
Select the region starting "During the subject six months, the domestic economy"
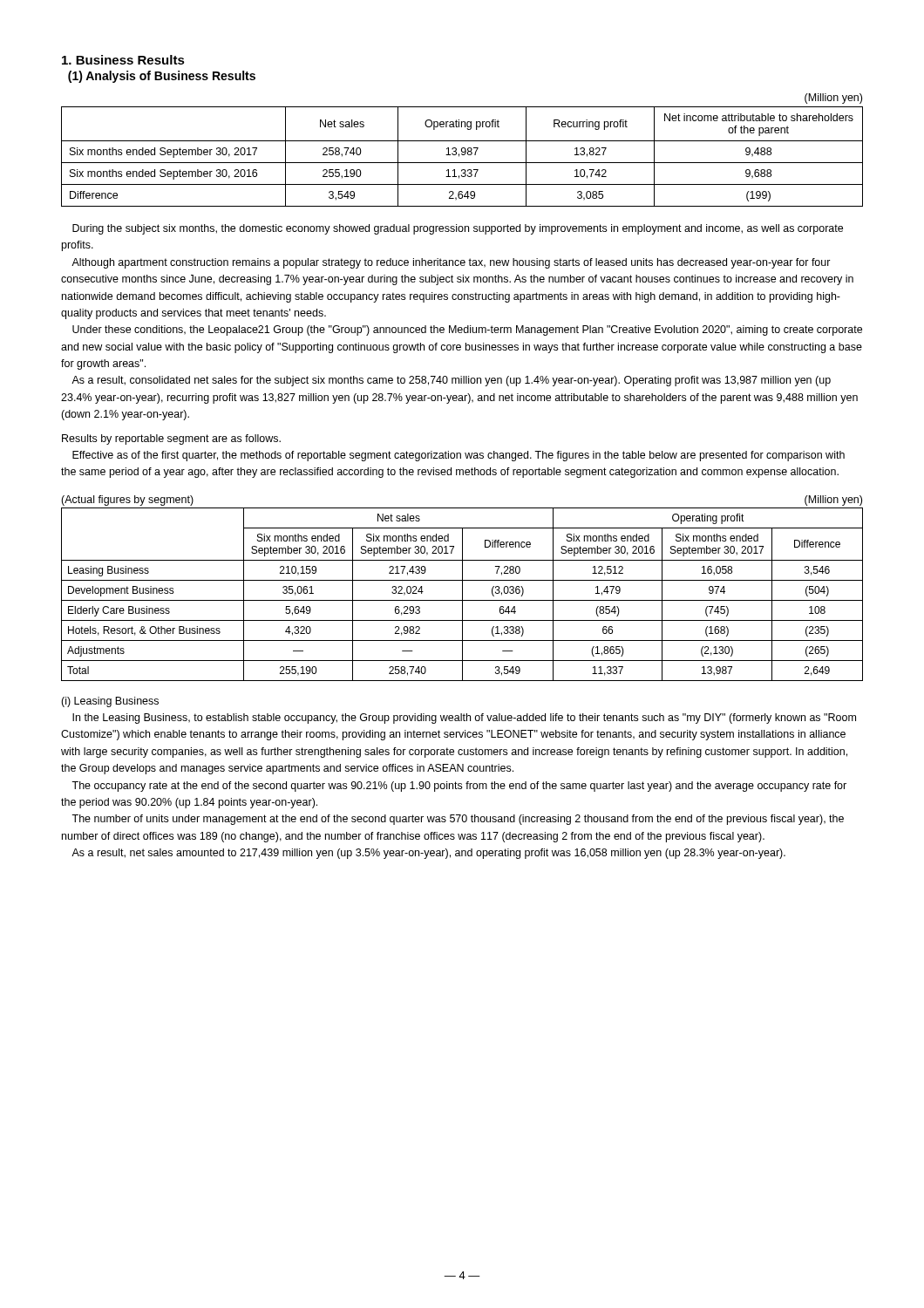[452, 237]
